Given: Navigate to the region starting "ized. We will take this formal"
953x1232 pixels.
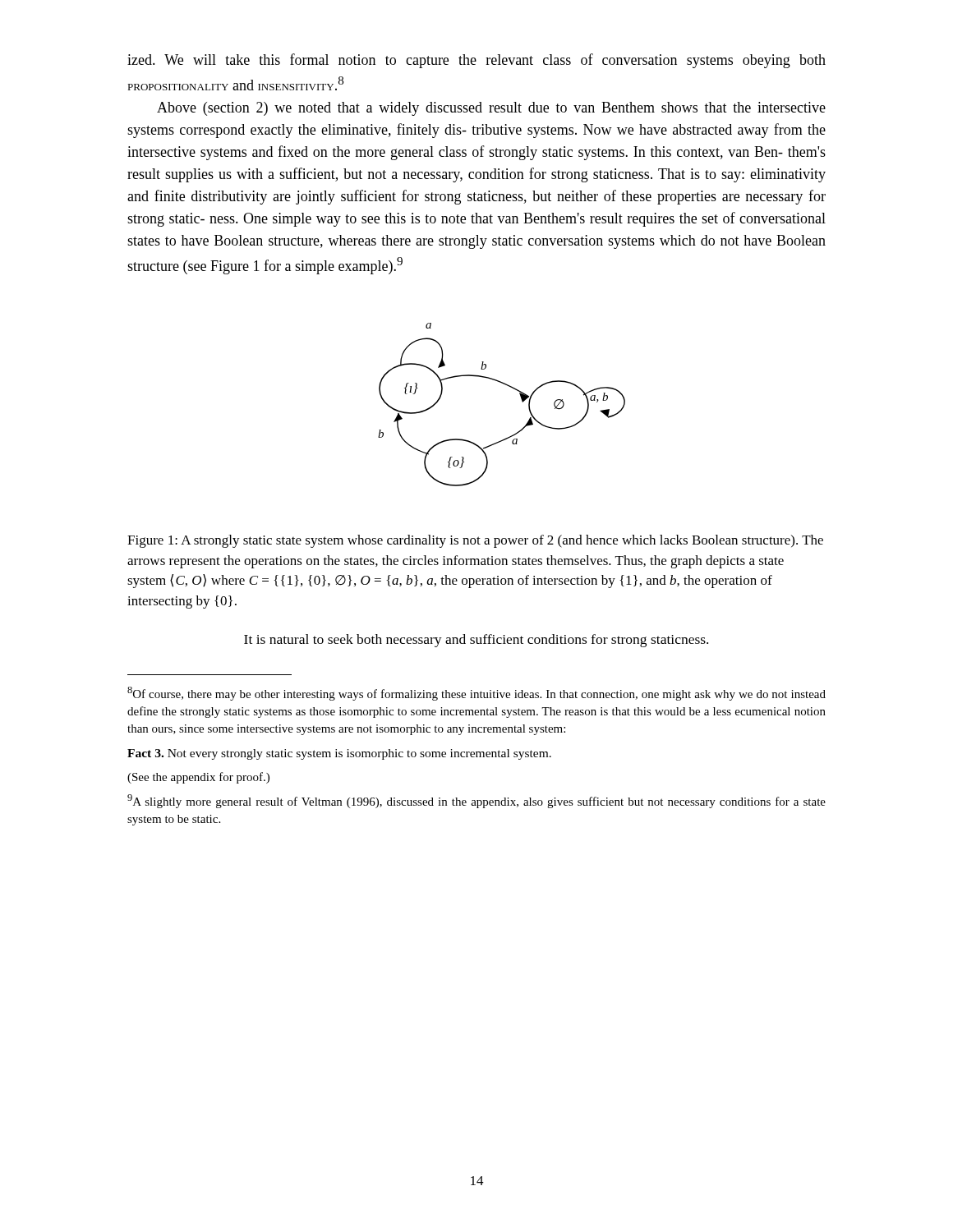Looking at the screenshot, I should (476, 163).
